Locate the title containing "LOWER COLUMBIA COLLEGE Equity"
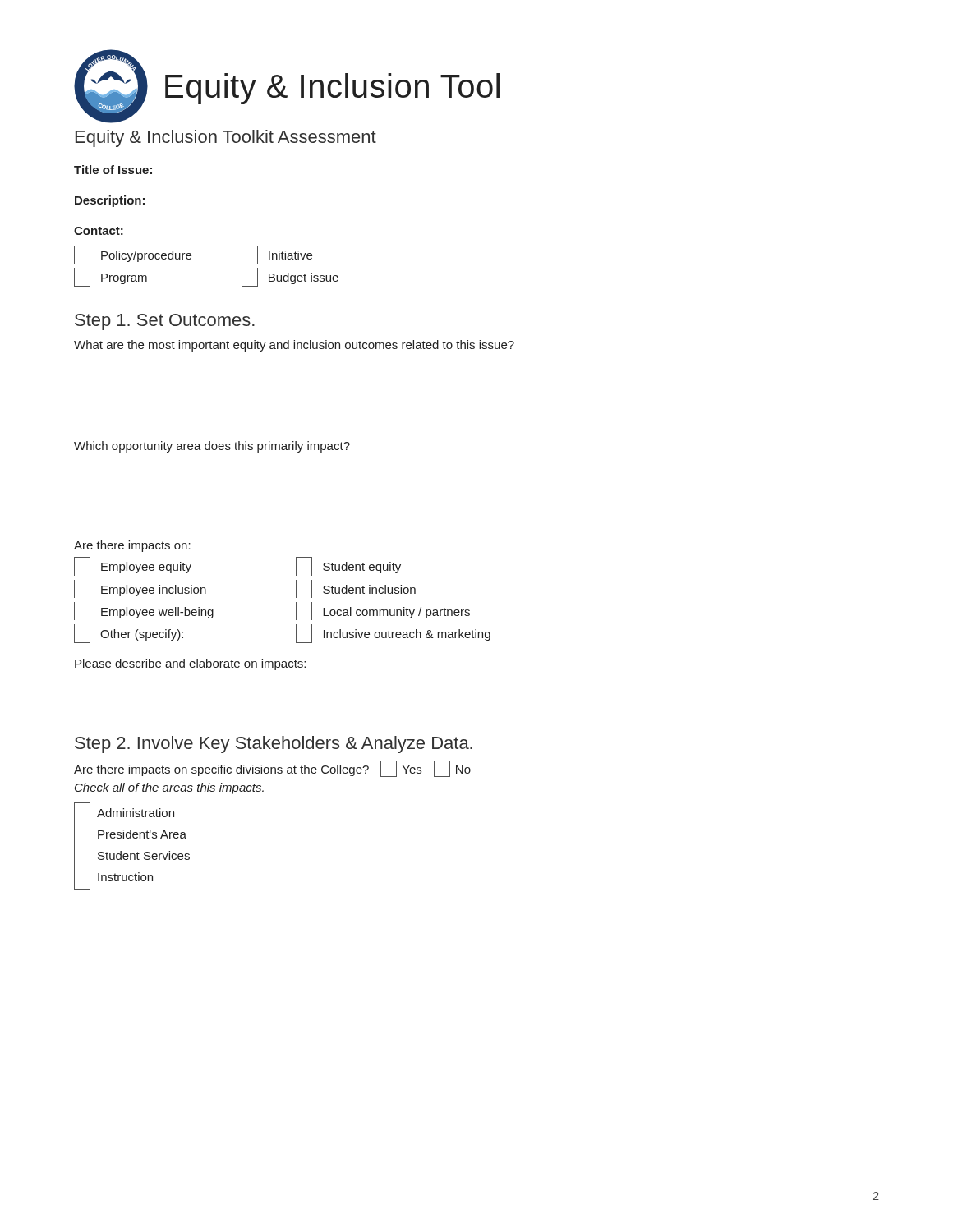 [288, 86]
